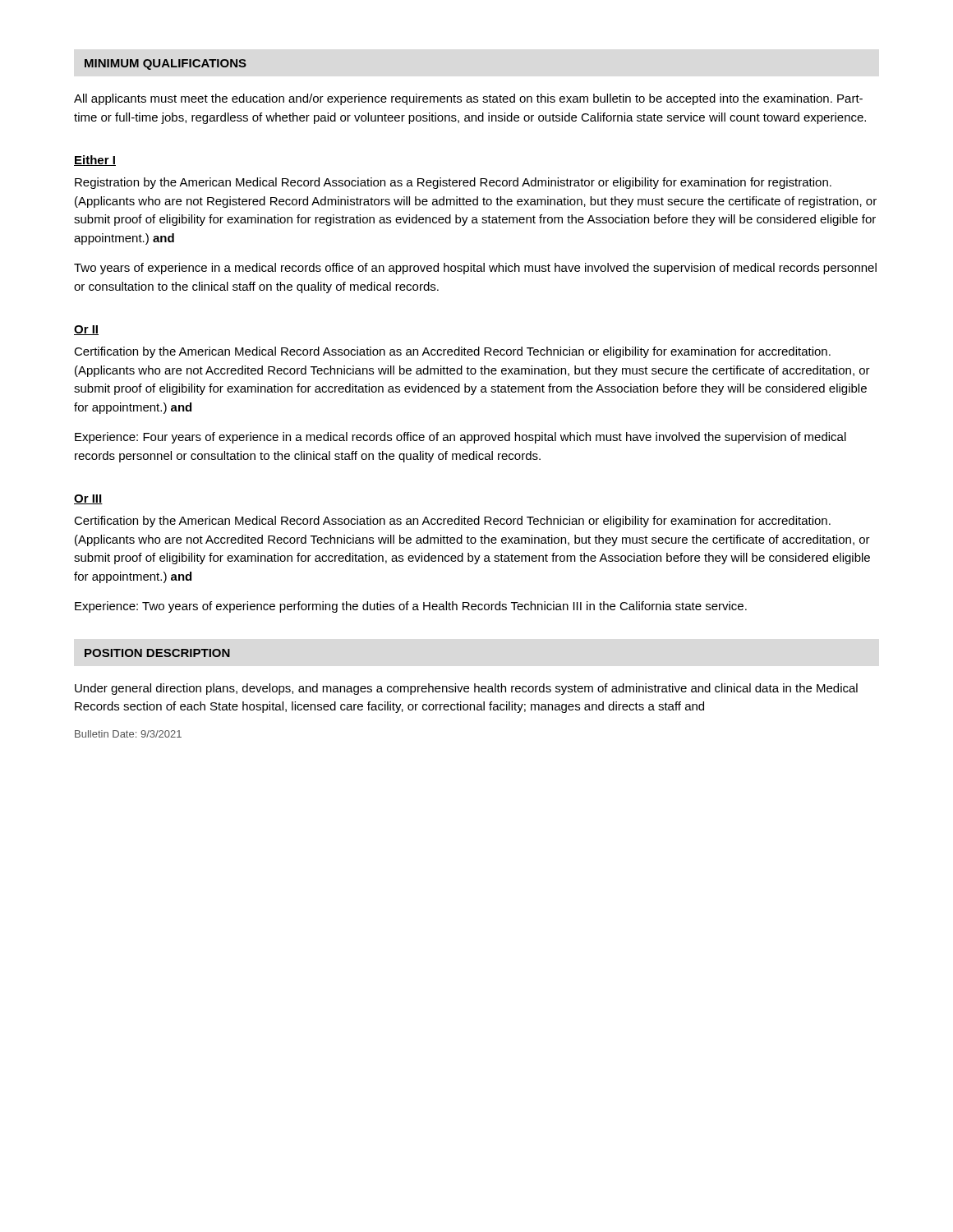Select the section header with the text "POSITION DESCRIPTION"
This screenshot has width=953, height=1232.
point(157,652)
